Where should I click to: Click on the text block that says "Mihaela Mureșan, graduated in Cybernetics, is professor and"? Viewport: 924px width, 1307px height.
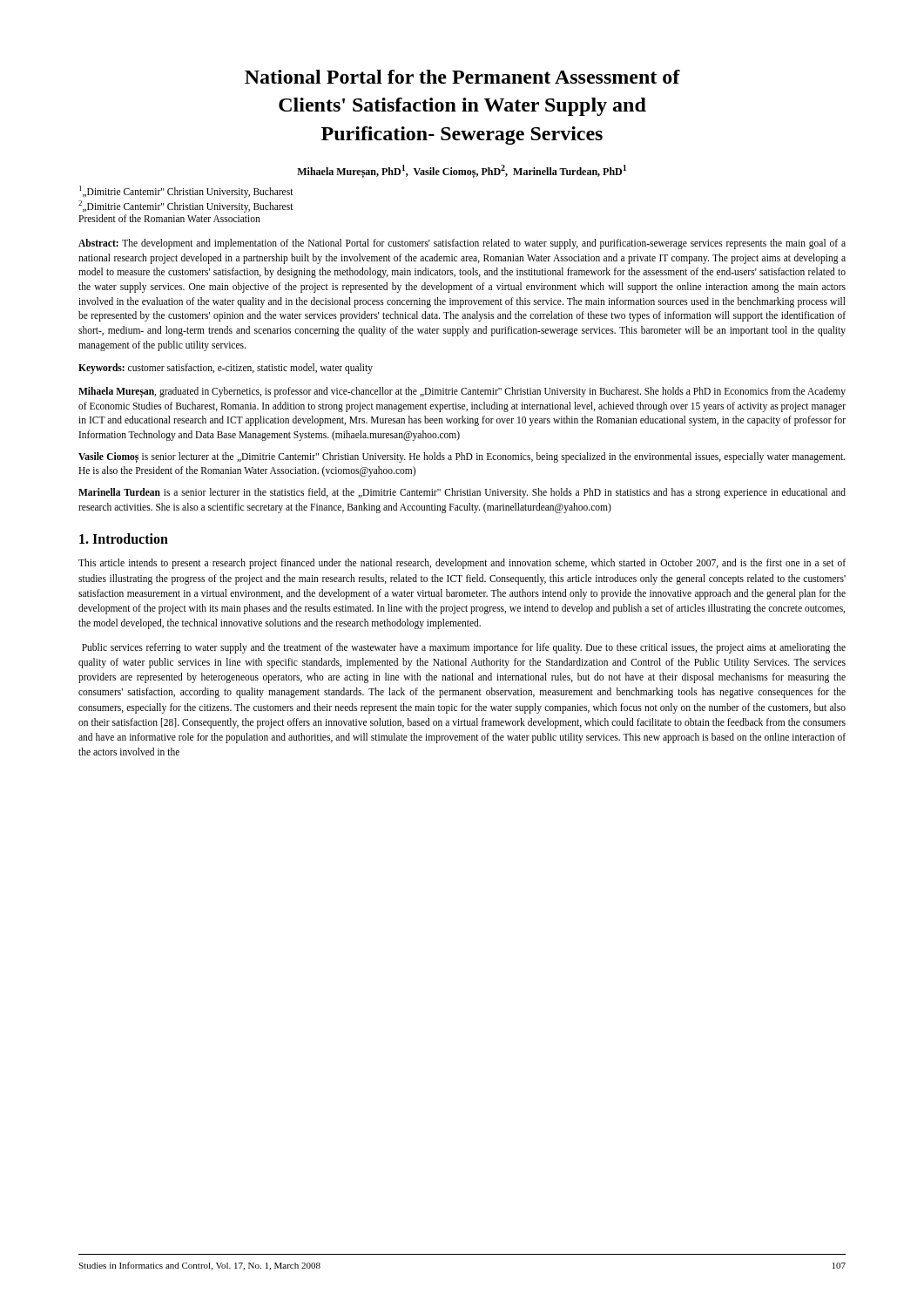pyautogui.click(x=462, y=449)
